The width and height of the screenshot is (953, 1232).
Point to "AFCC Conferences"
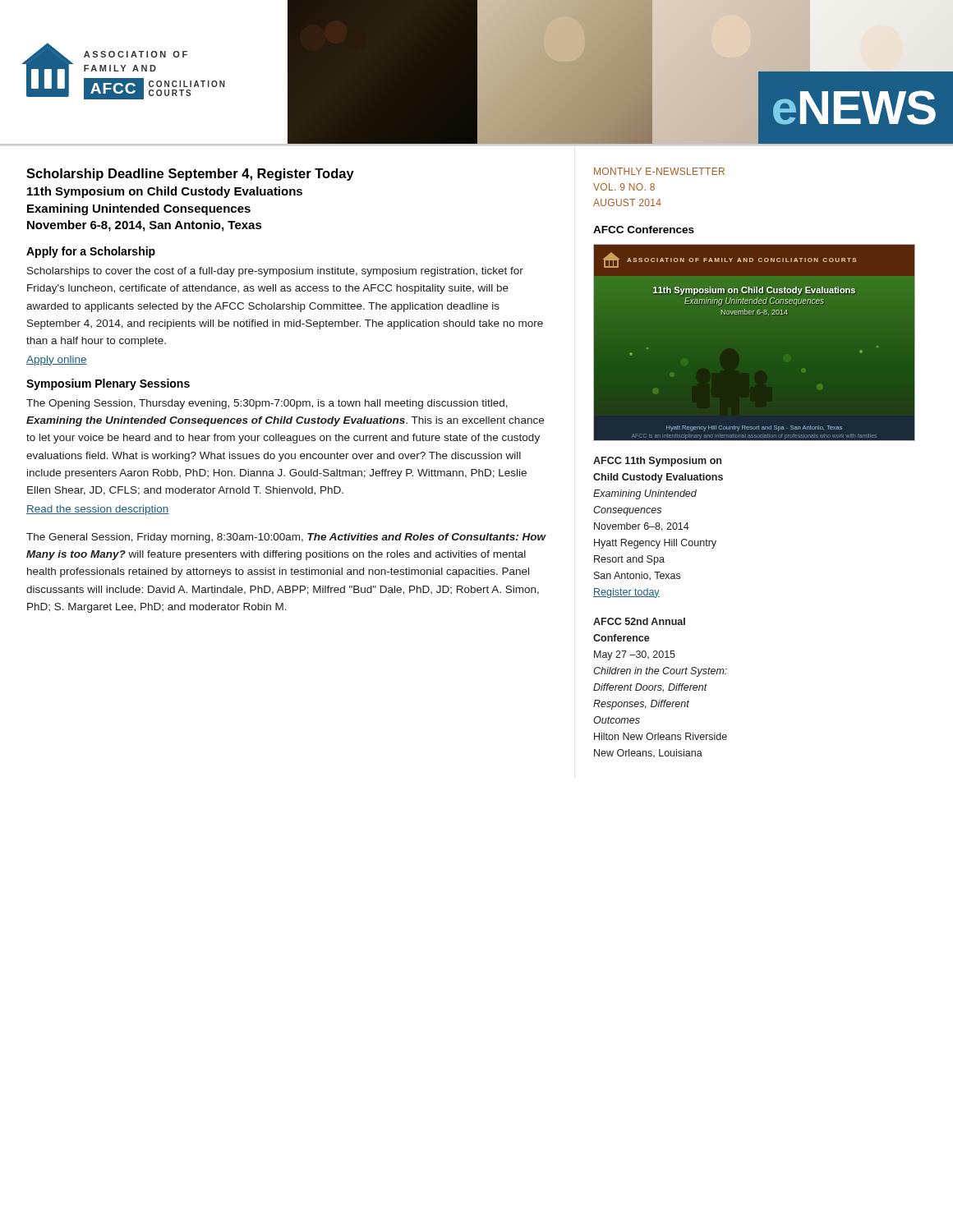coord(644,229)
